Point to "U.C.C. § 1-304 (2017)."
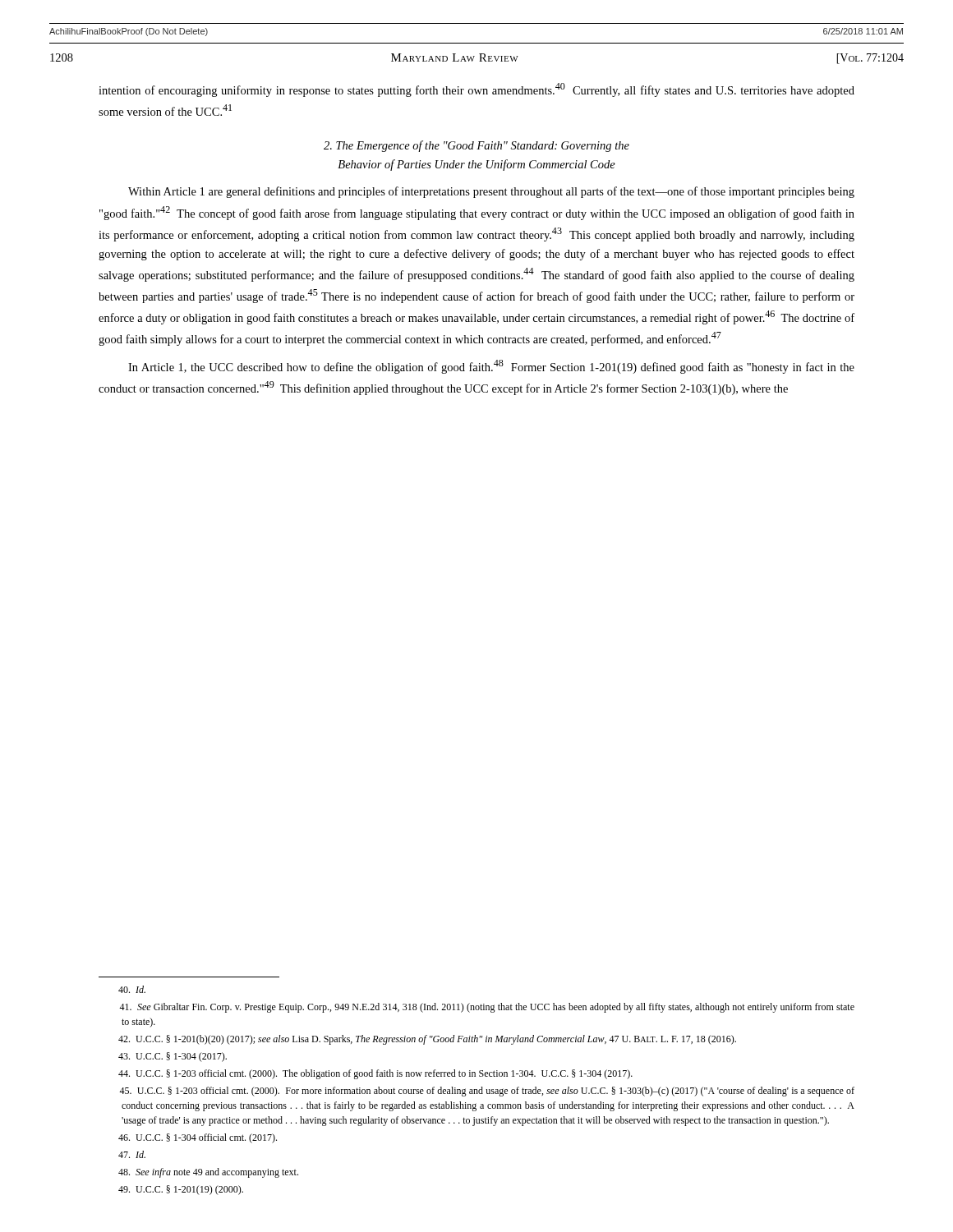This screenshot has width=953, height=1232. (x=163, y=1056)
